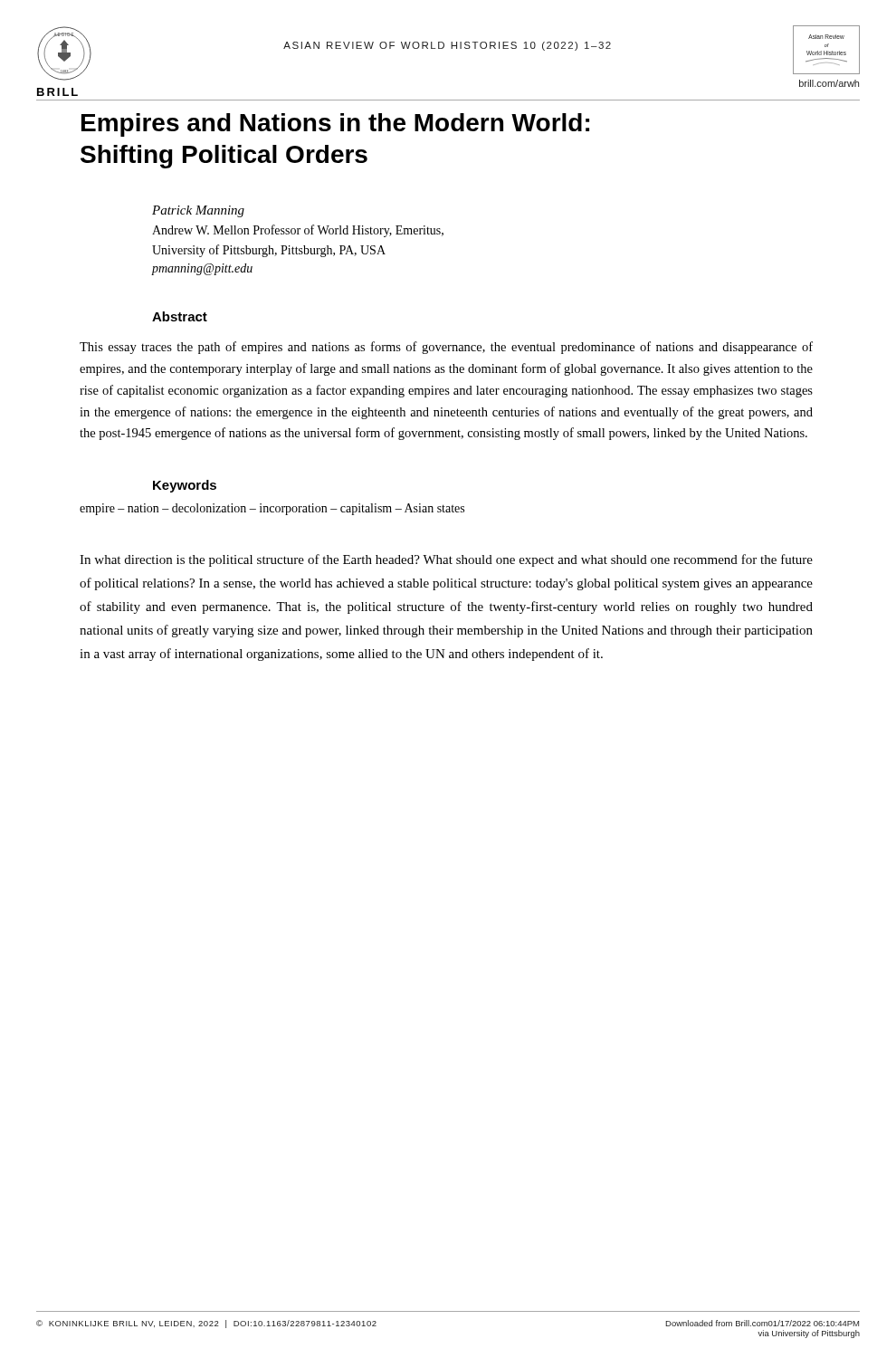Find the title with the text "Empires and Nations in"
Screen dimensions: 1358x896
coord(336,139)
